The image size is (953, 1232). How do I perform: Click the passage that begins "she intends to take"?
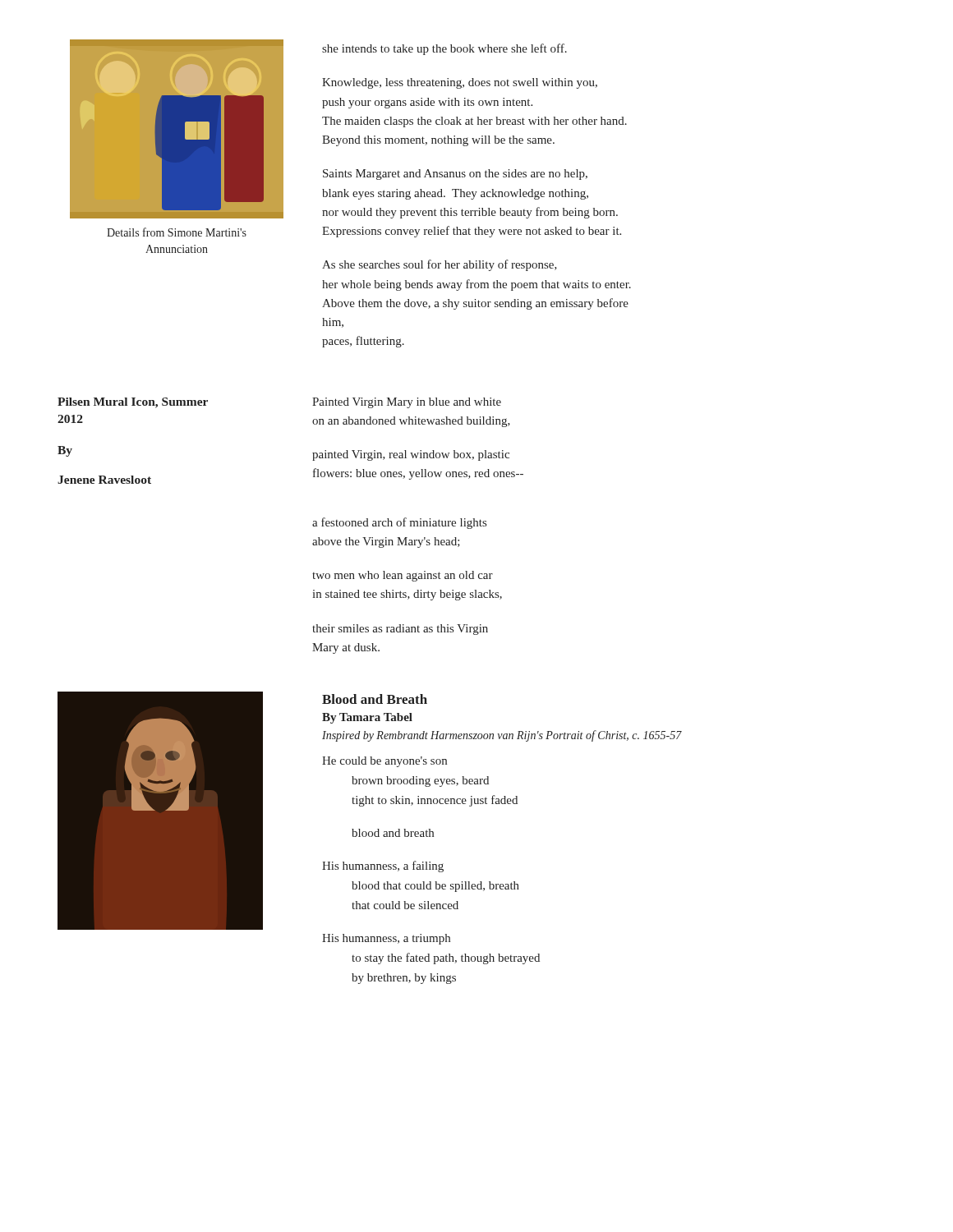(x=445, y=48)
